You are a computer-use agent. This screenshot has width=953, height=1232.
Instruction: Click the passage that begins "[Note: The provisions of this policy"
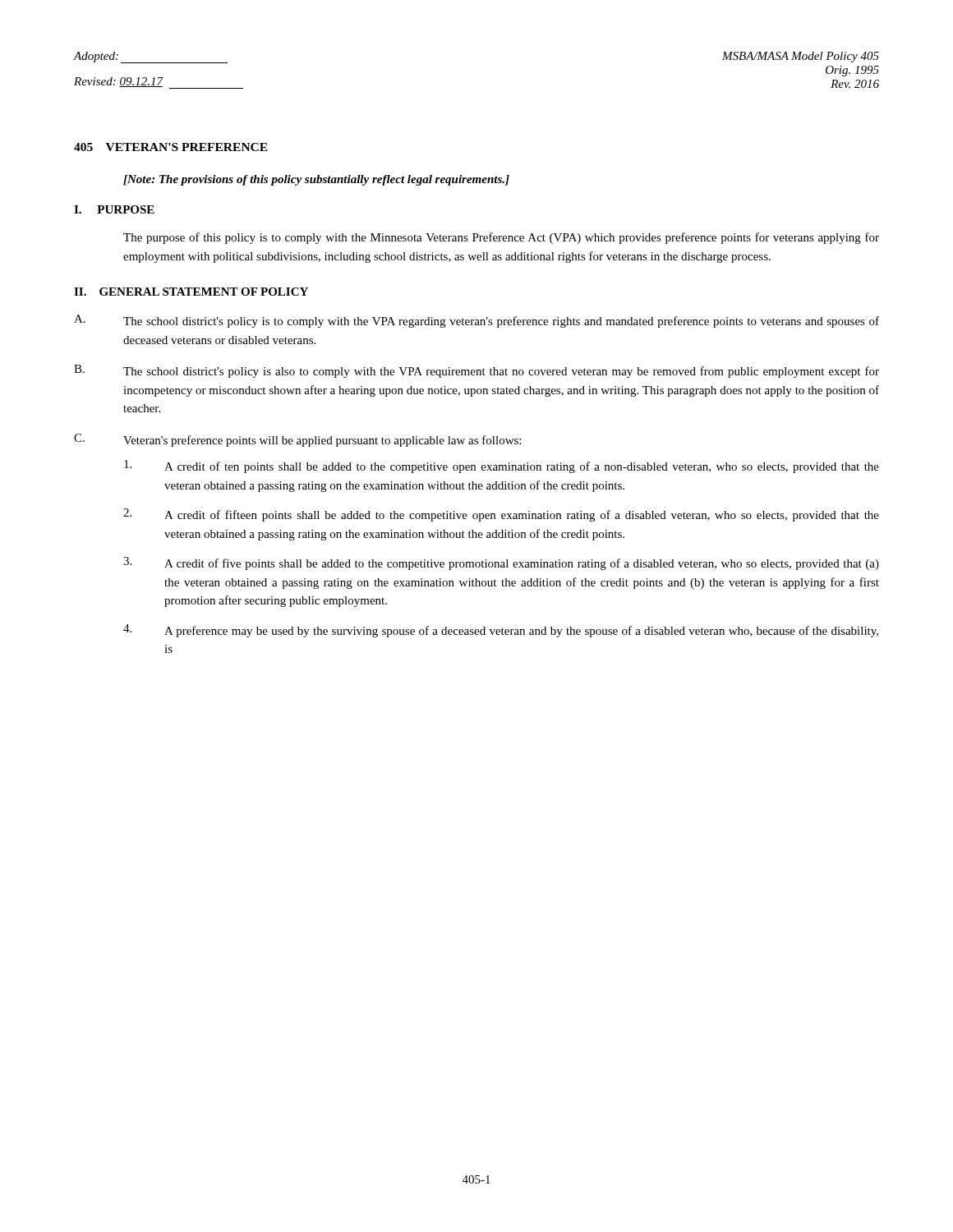[316, 179]
